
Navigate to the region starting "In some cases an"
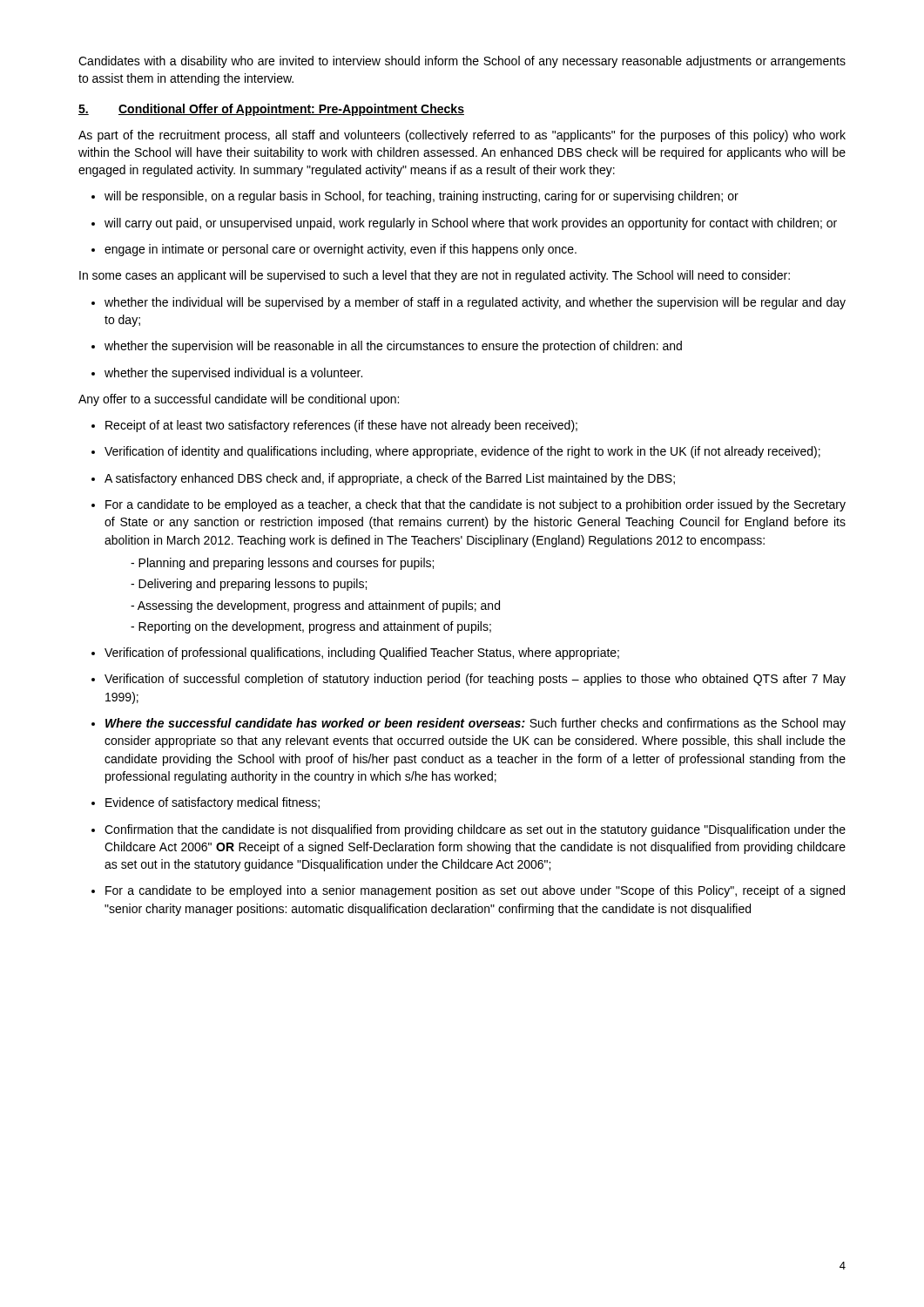pos(462,276)
